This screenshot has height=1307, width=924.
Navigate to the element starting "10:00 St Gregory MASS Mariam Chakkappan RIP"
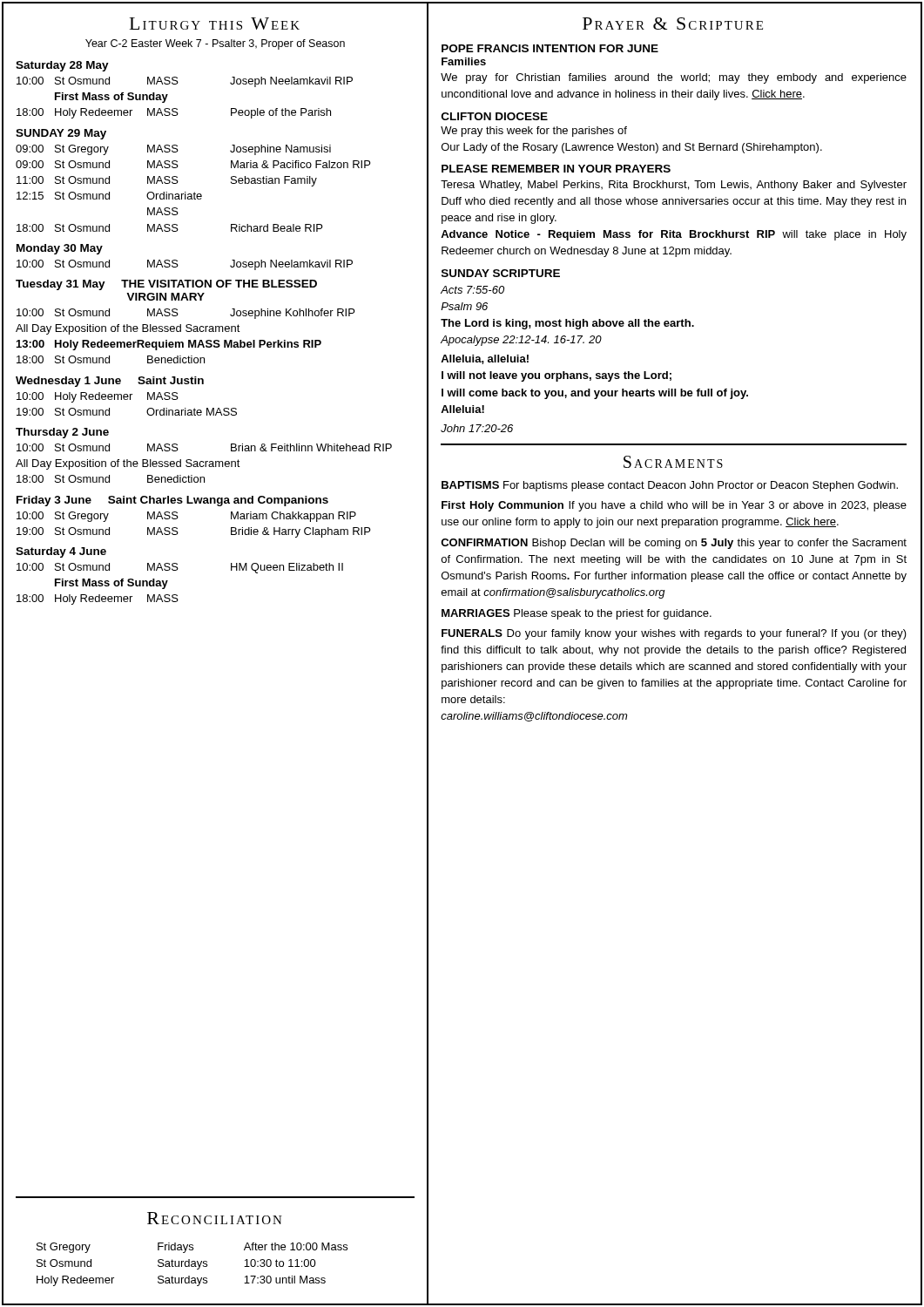(x=186, y=516)
